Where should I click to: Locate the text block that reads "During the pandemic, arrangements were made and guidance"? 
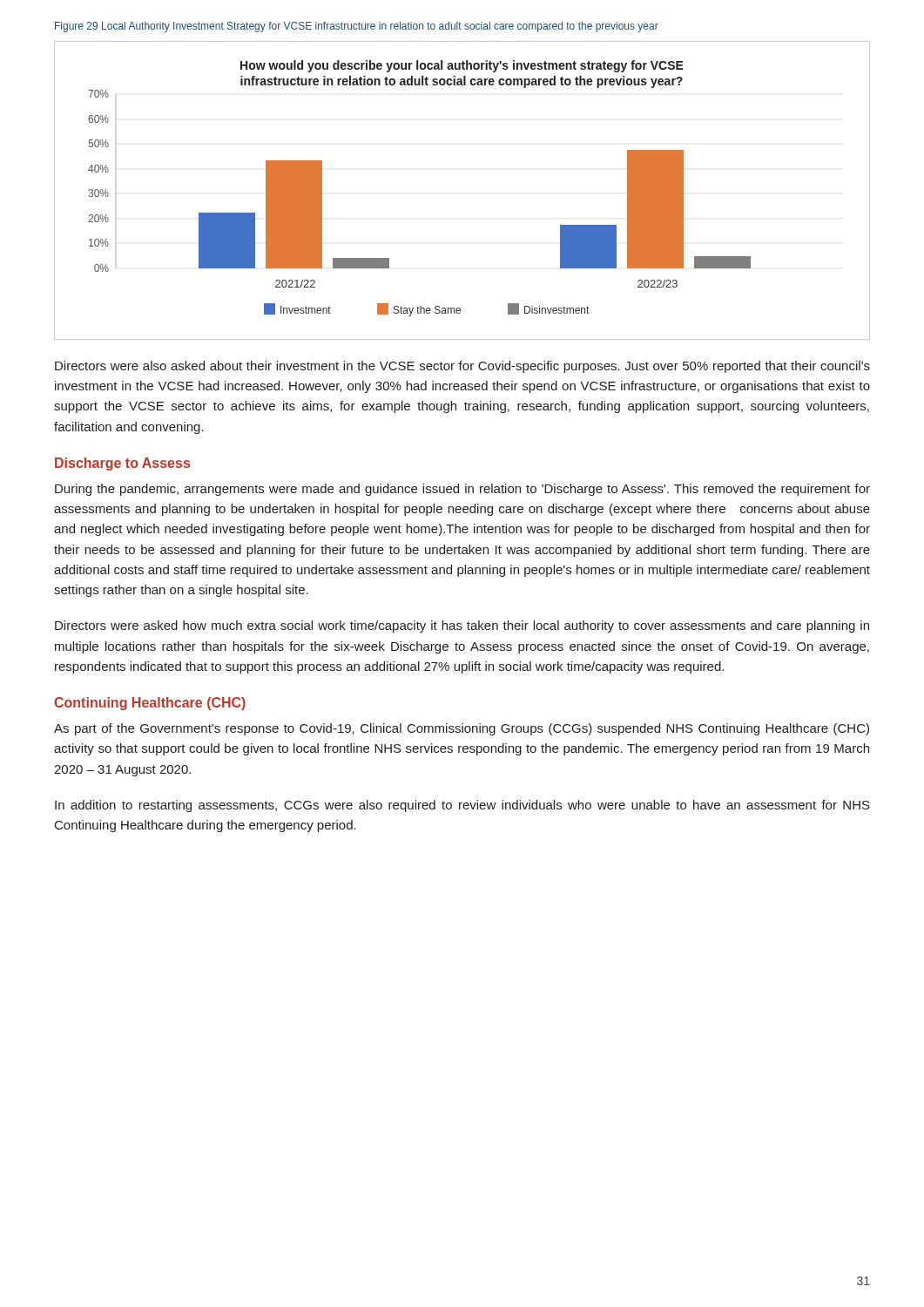(462, 539)
